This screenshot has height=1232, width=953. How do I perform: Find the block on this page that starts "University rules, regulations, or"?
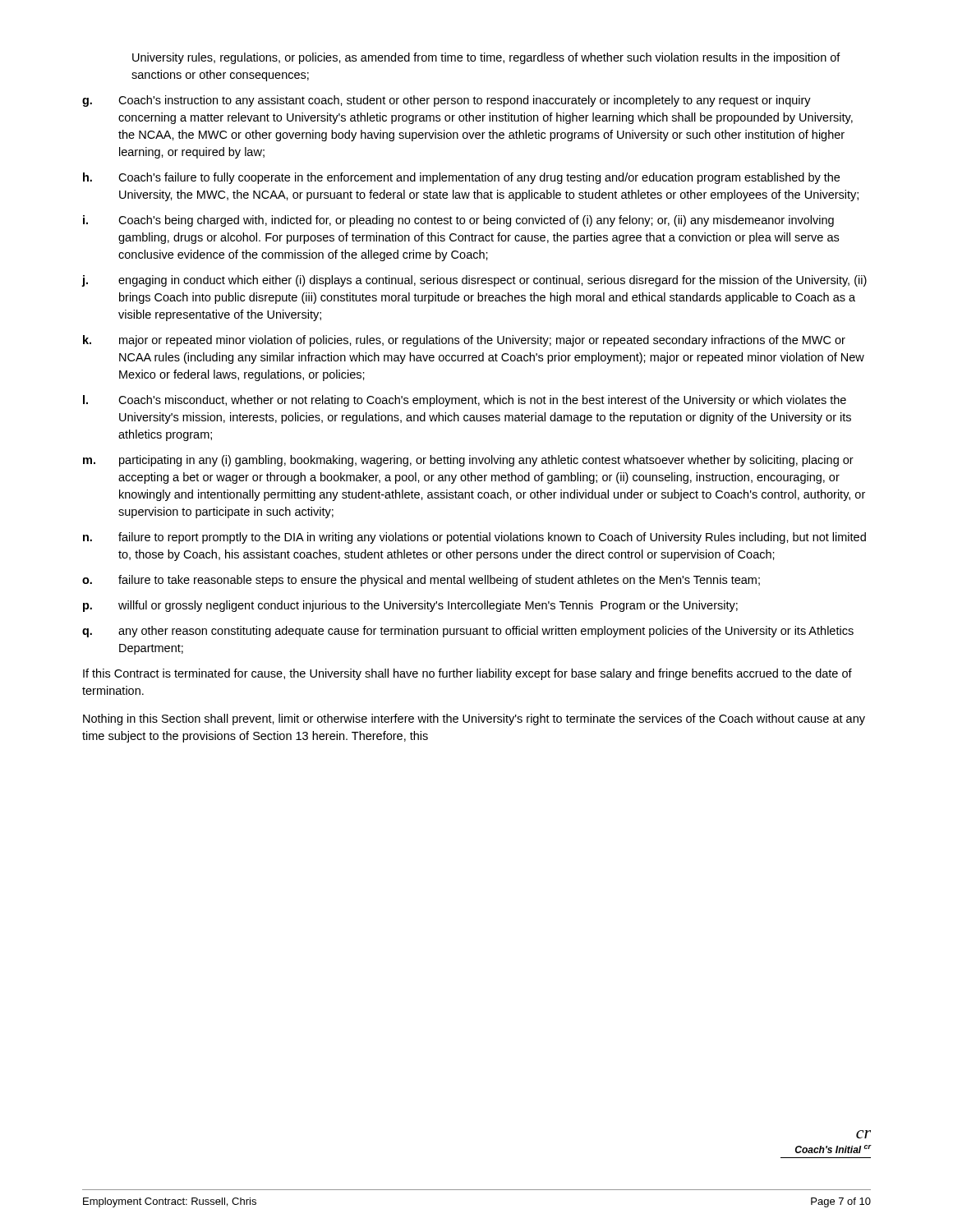[486, 66]
